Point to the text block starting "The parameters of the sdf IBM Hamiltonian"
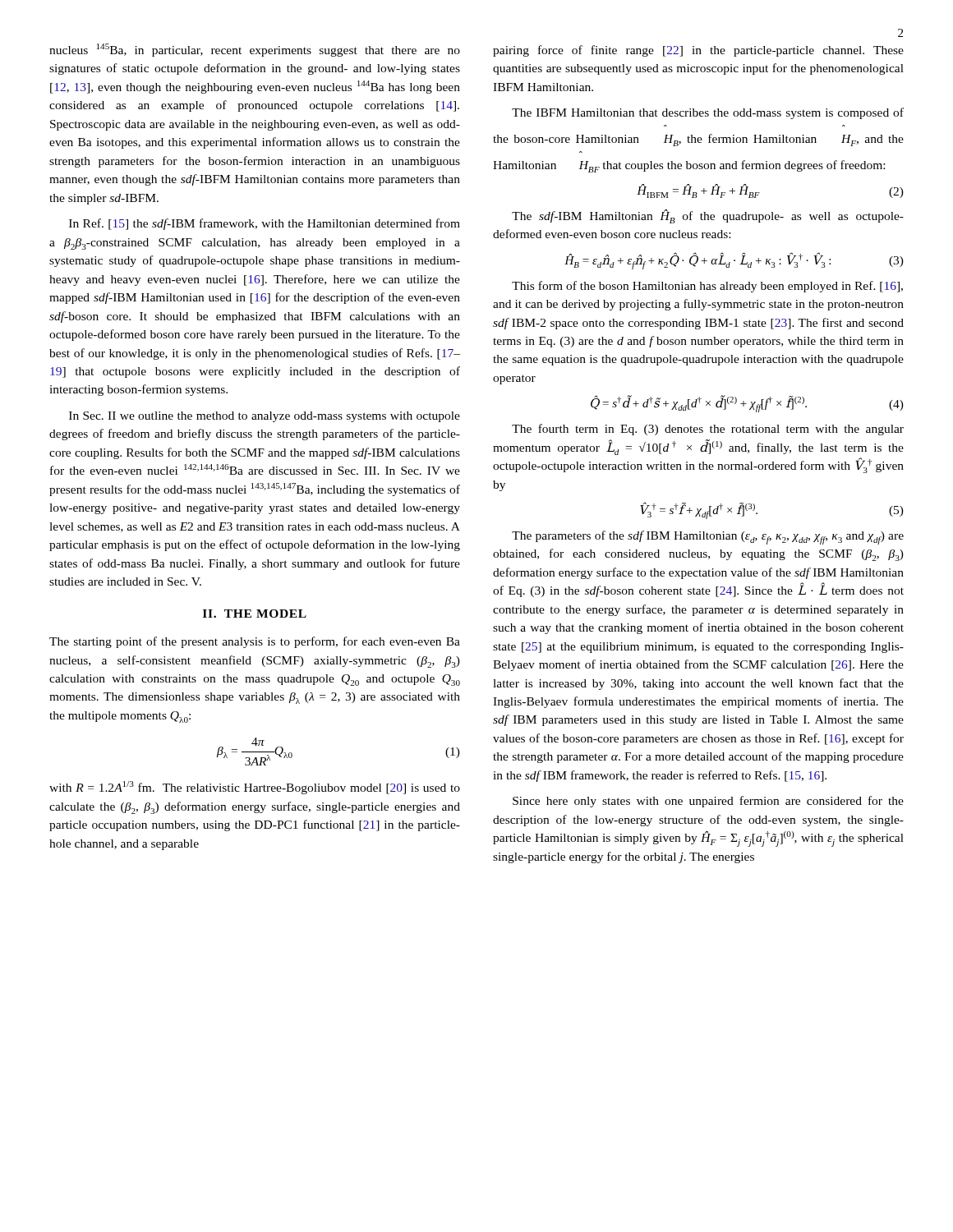 698,655
